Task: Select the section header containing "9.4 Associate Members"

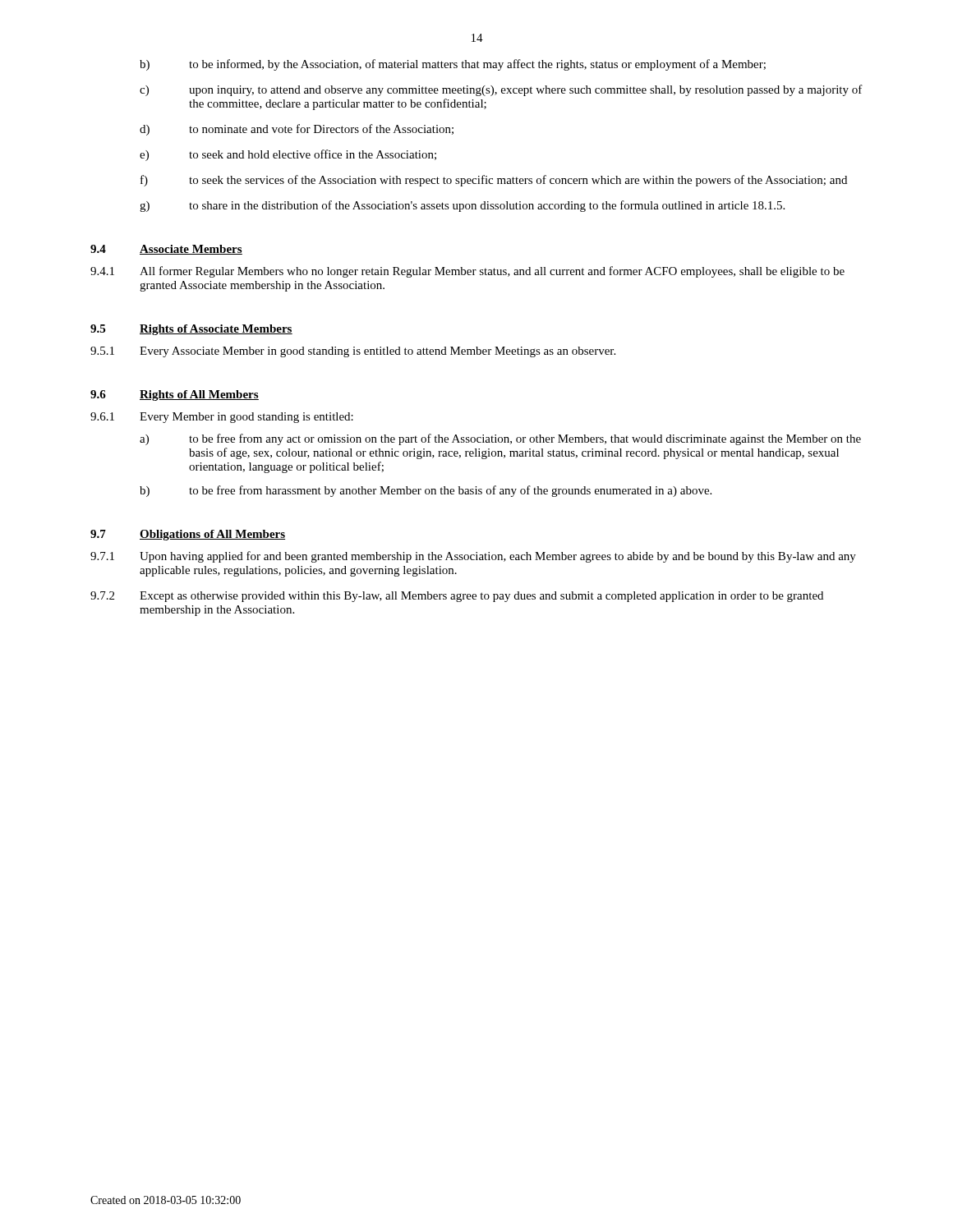Action: click(166, 249)
